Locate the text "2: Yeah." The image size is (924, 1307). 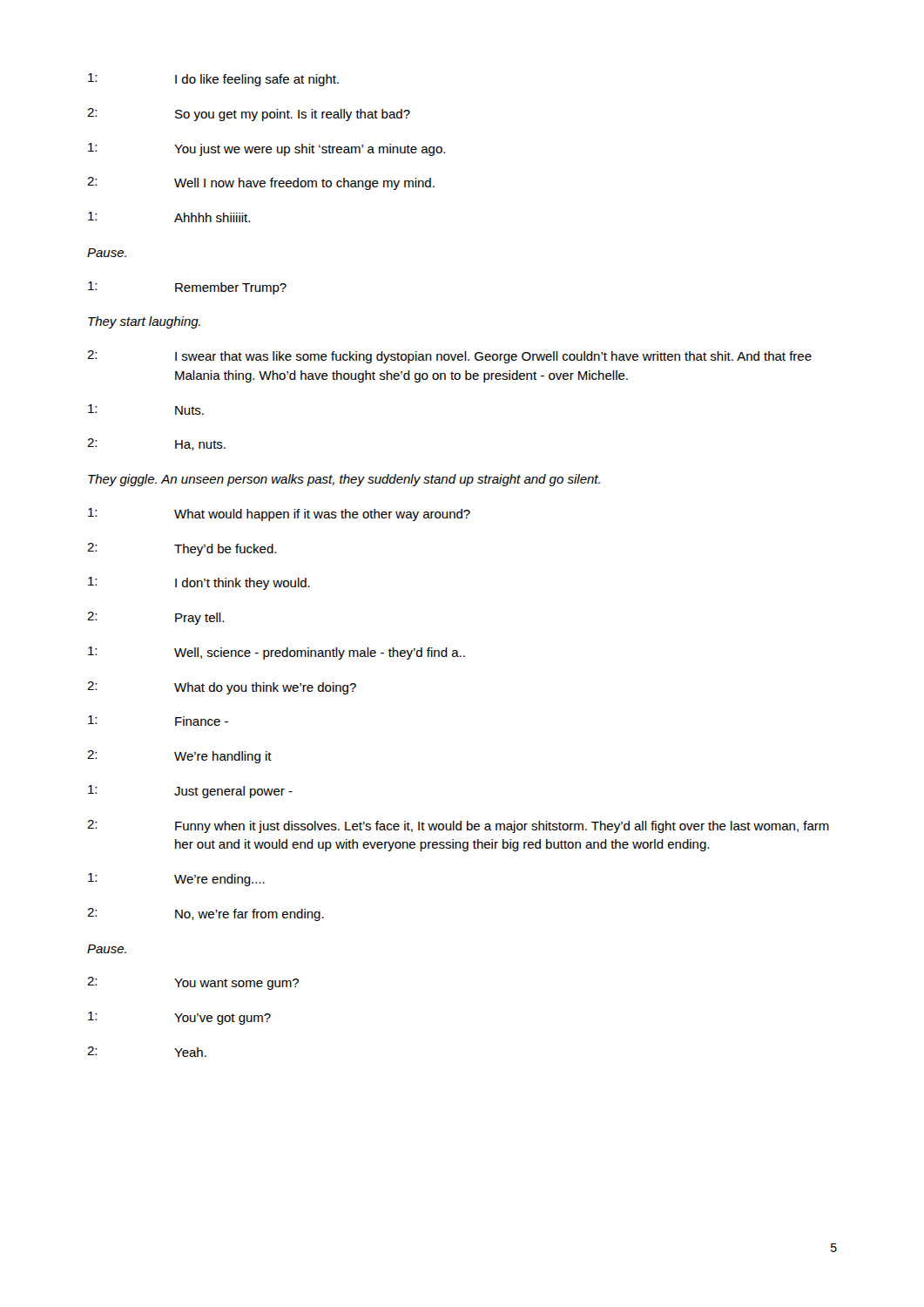click(x=91, y=1051)
